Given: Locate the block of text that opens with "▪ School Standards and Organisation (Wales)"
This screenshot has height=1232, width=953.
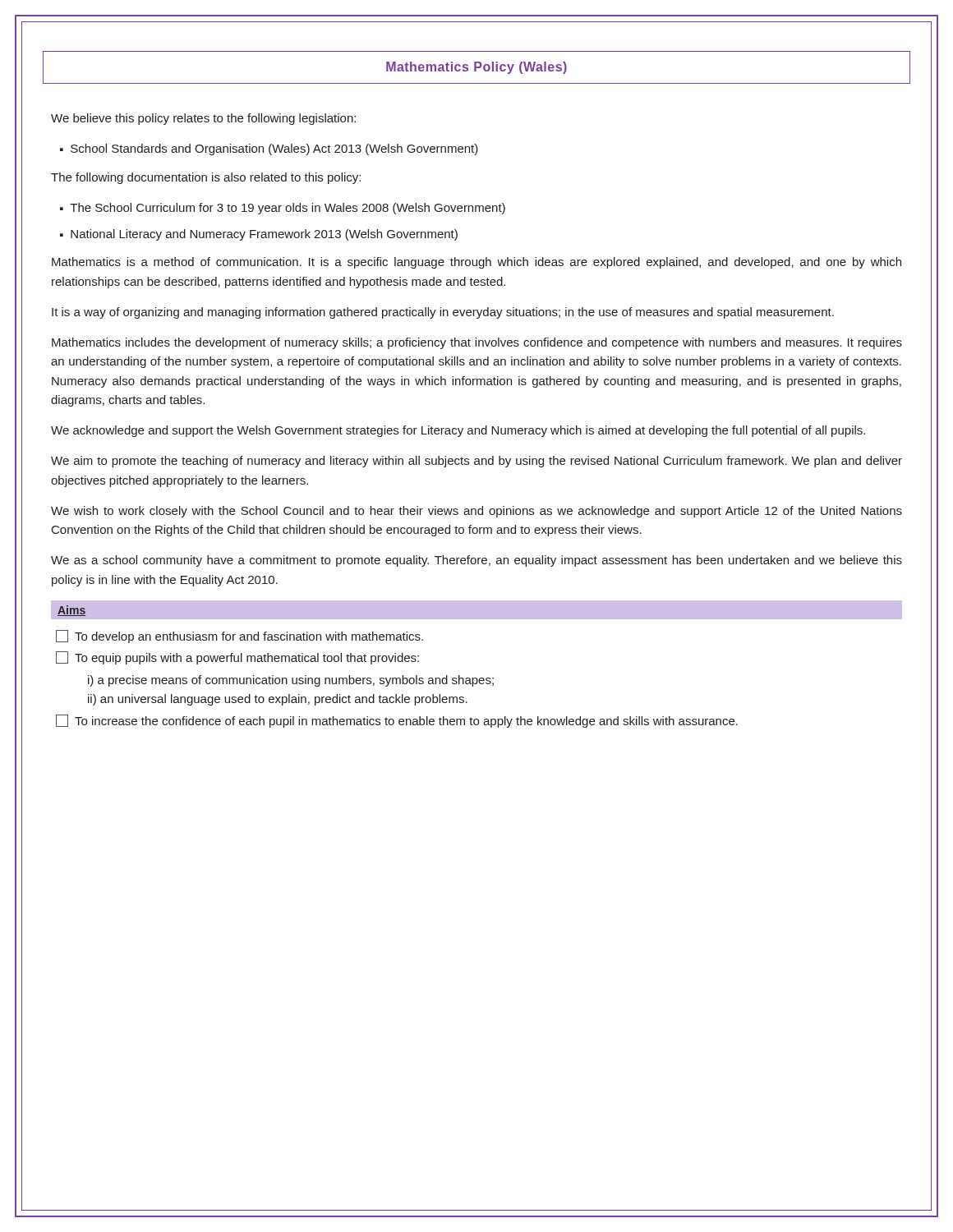Looking at the screenshot, I should pos(269,149).
